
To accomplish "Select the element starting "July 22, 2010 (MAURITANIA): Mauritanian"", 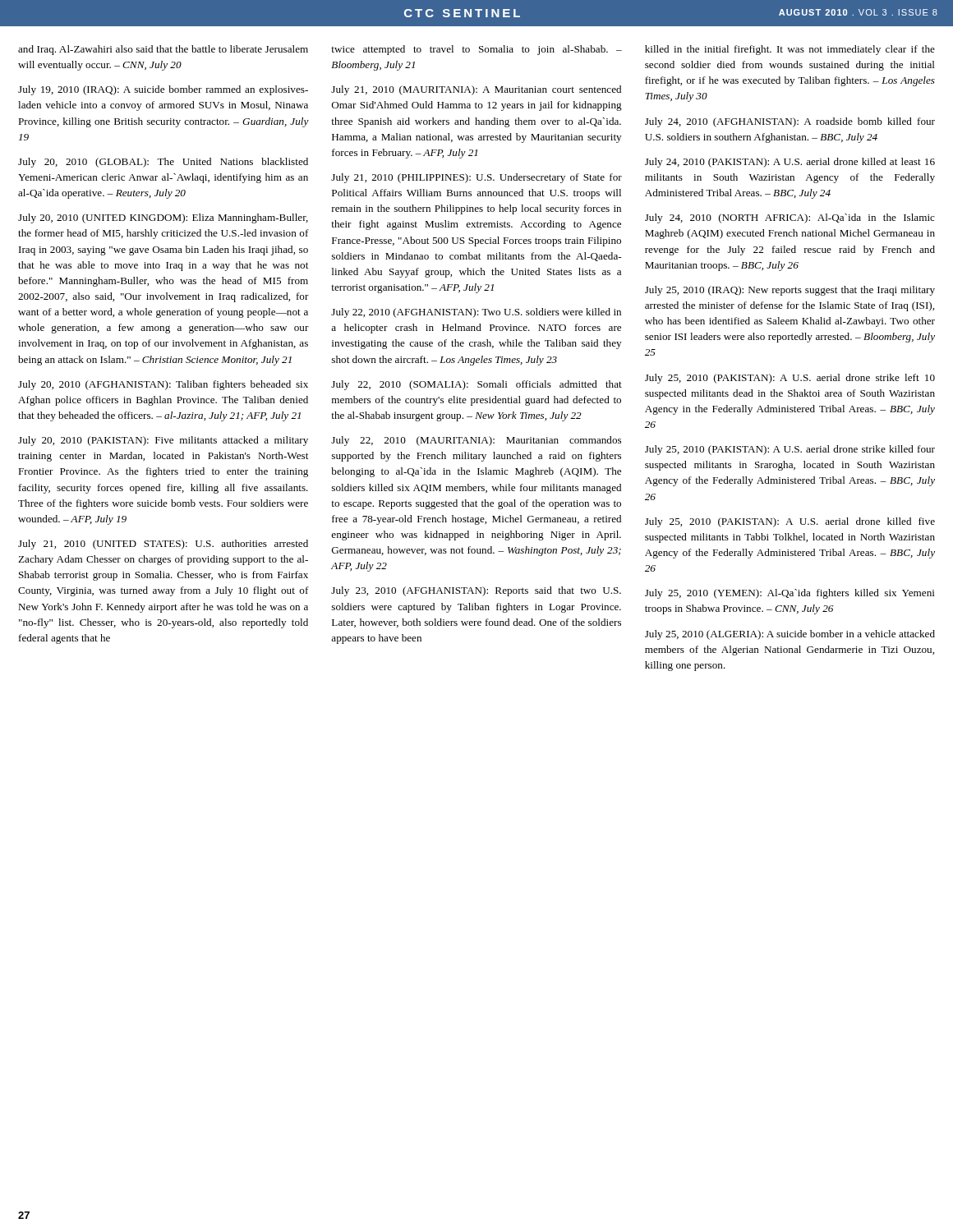I will (x=476, y=503).
